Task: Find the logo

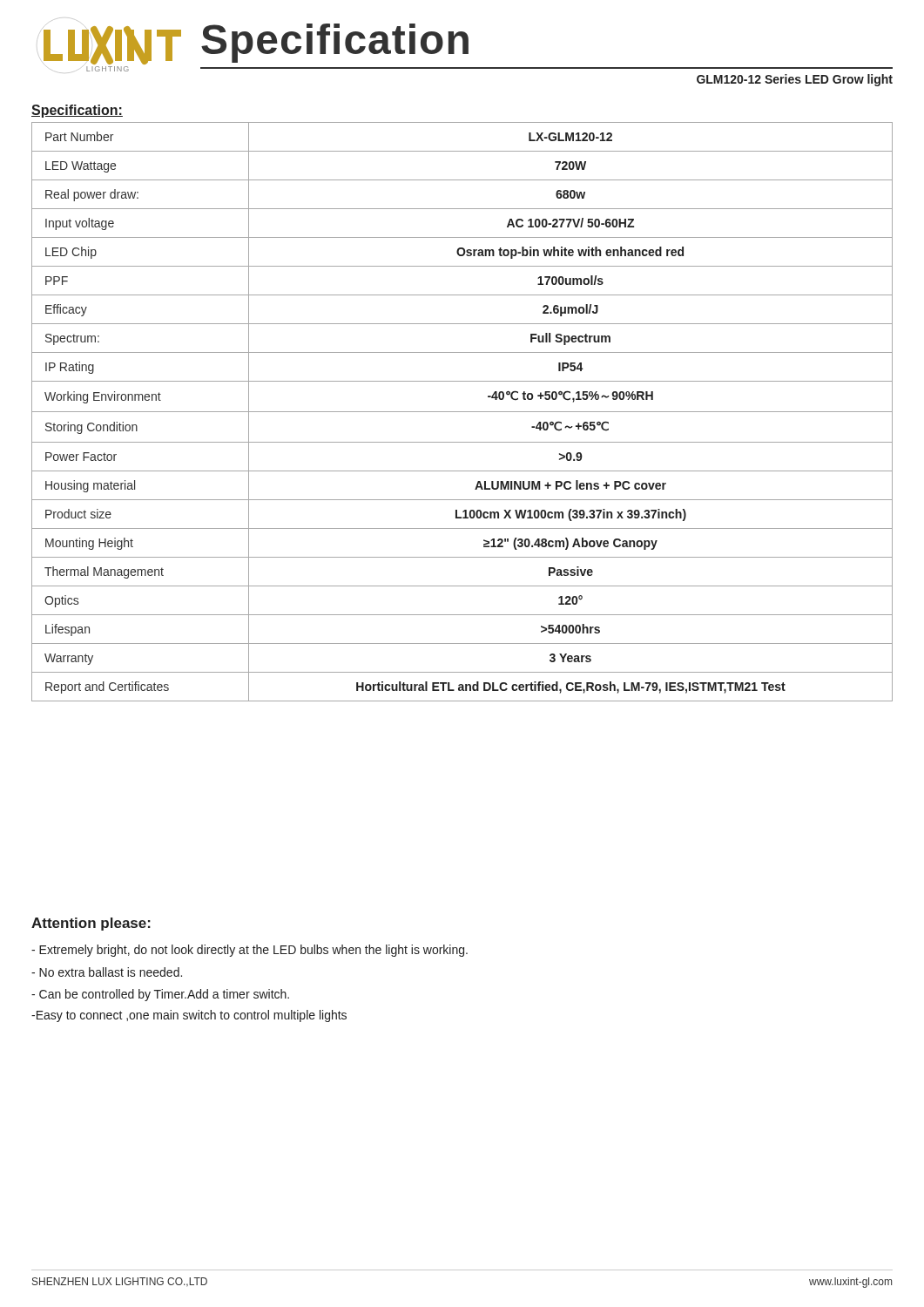Action: pyautogui.click(x=108, y=45)
